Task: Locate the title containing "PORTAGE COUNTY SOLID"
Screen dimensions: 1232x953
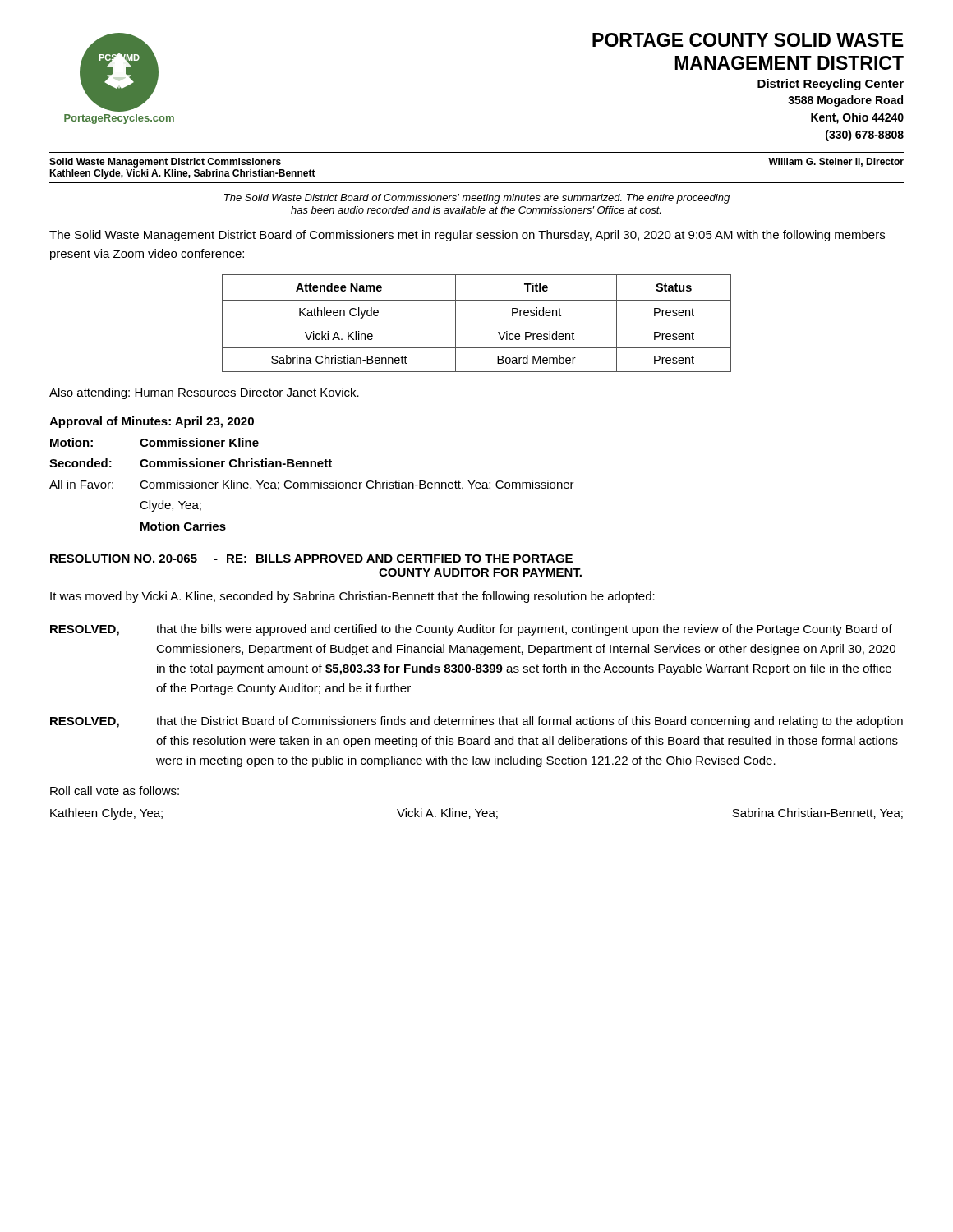Action: (x=748, y=40)
